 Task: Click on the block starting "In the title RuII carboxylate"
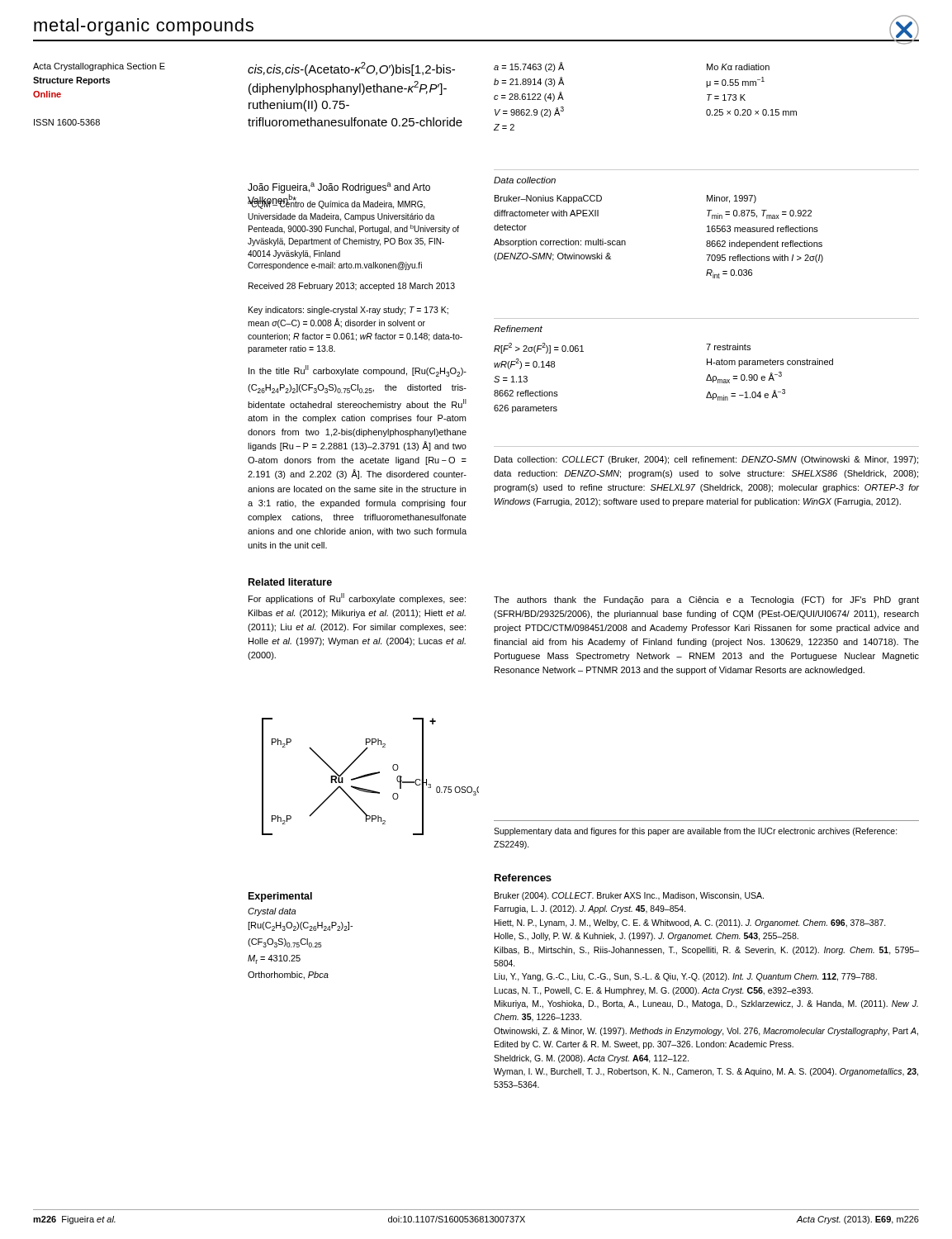[357, 457]
